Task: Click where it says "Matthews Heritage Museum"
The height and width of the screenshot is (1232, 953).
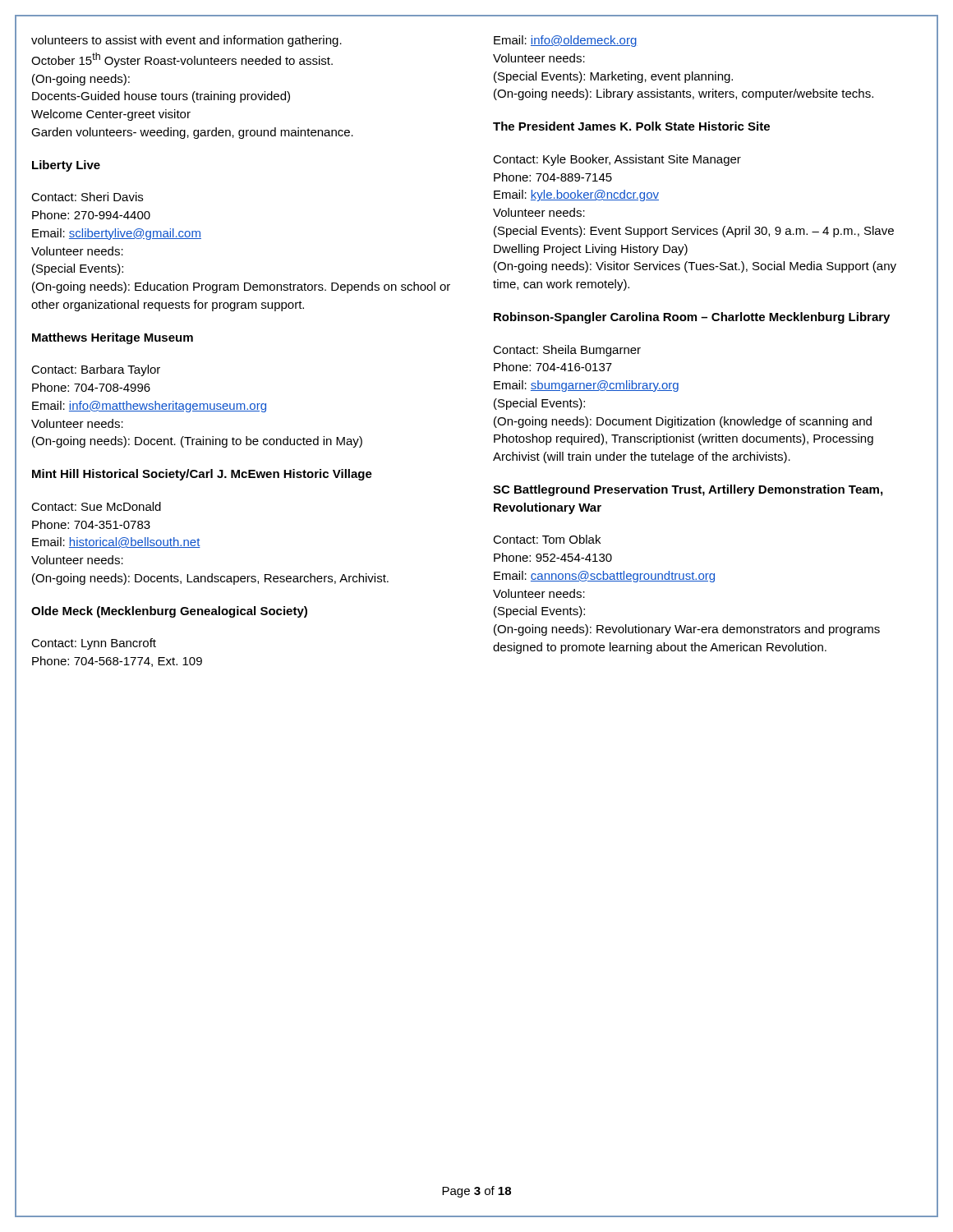Action: click(113, 338)
